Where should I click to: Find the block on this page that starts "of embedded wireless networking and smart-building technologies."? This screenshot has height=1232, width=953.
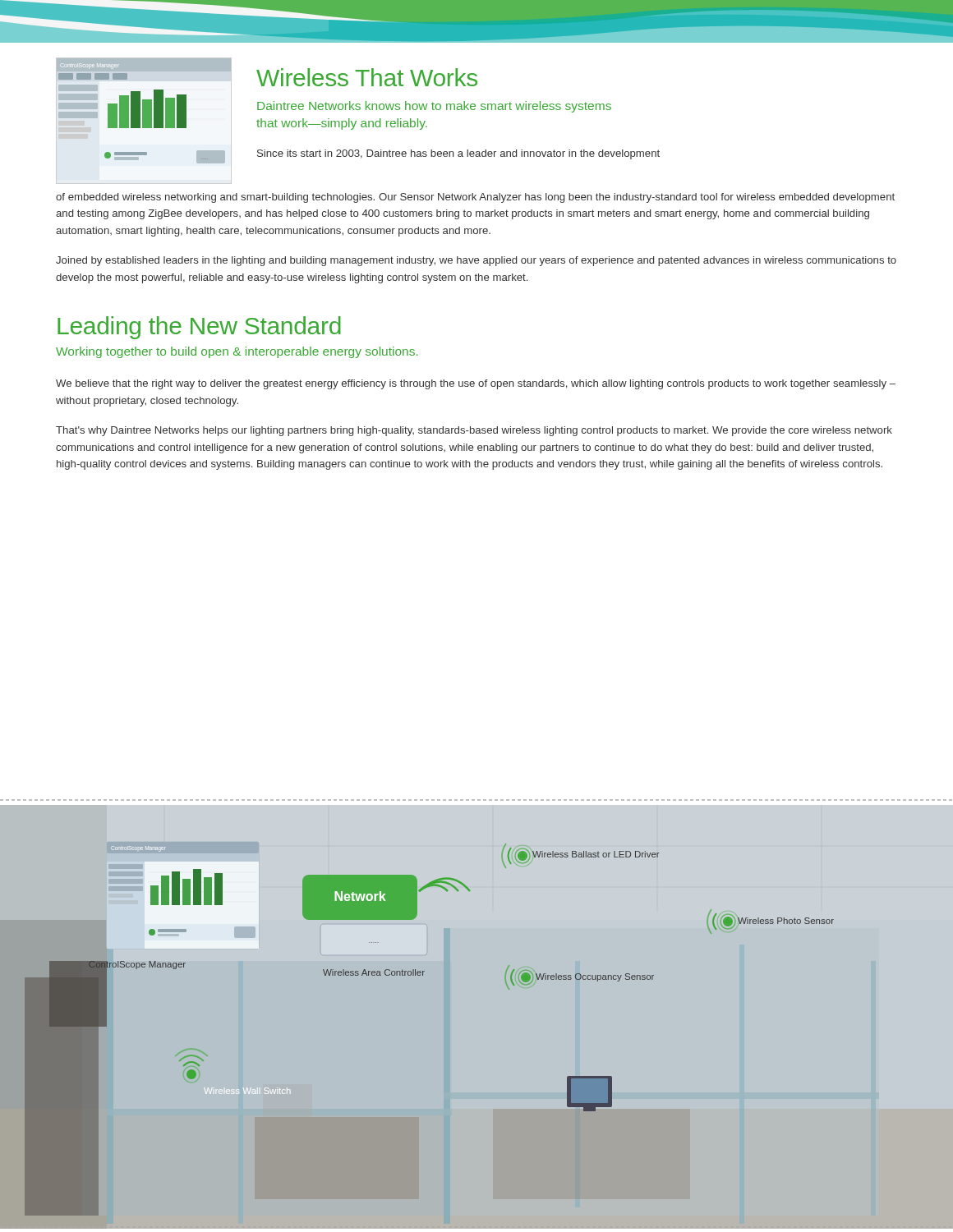[x=475, y=214]
